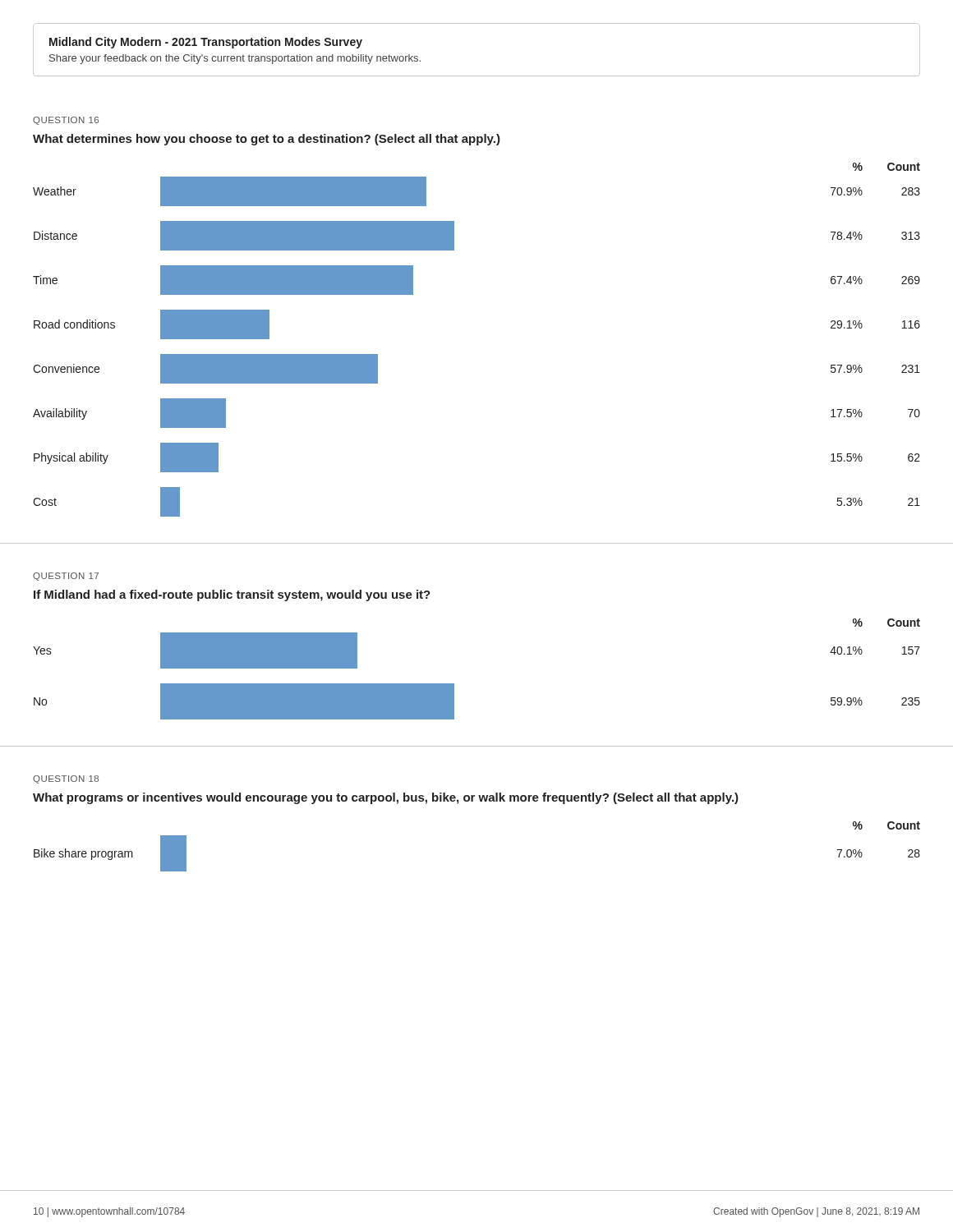953x1232 pixels.
Task: Where does it say "QUESTION 18"?
Action: tap(66, 779)
